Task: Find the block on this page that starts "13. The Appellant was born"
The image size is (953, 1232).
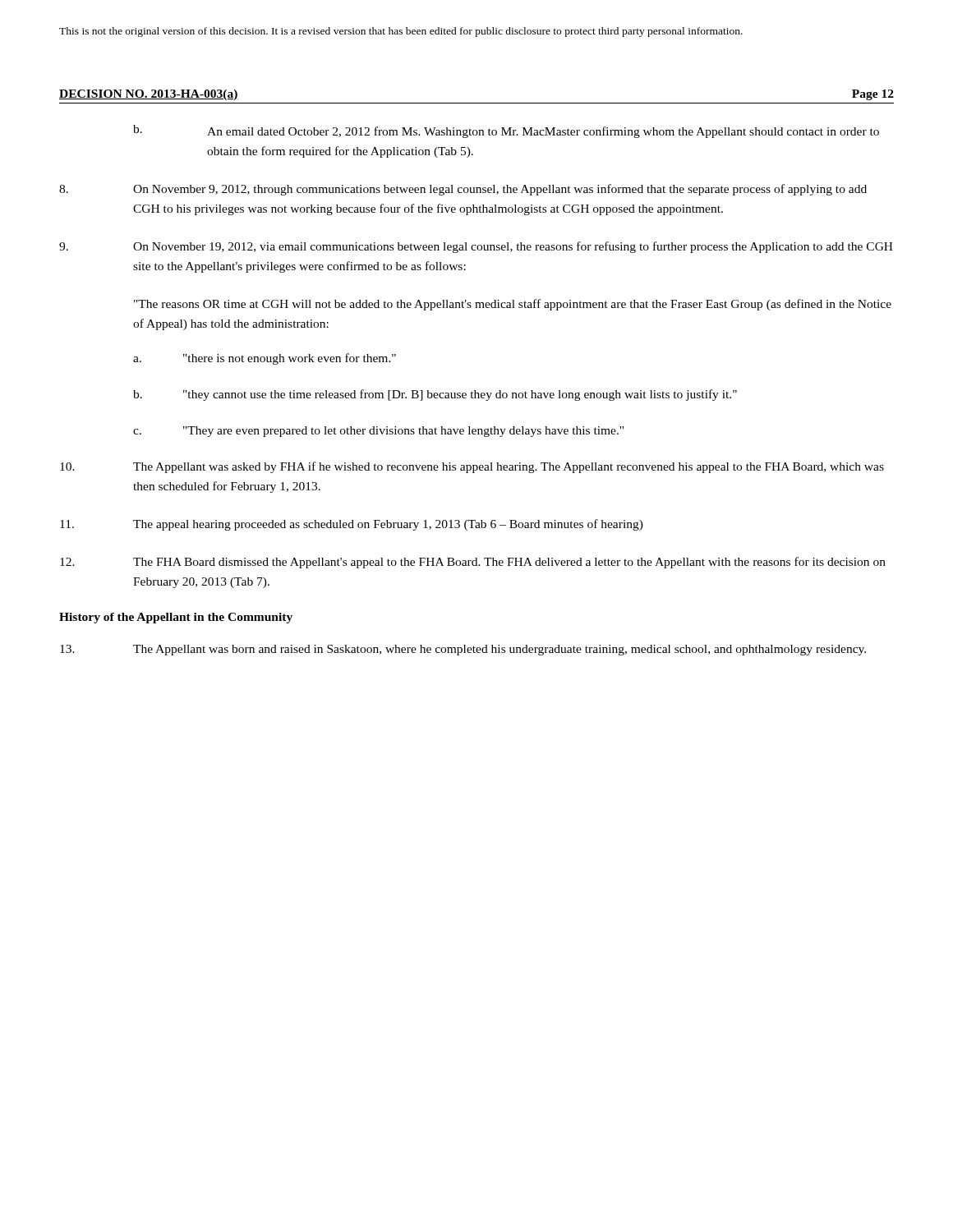Action: click(x=476, y=649)
